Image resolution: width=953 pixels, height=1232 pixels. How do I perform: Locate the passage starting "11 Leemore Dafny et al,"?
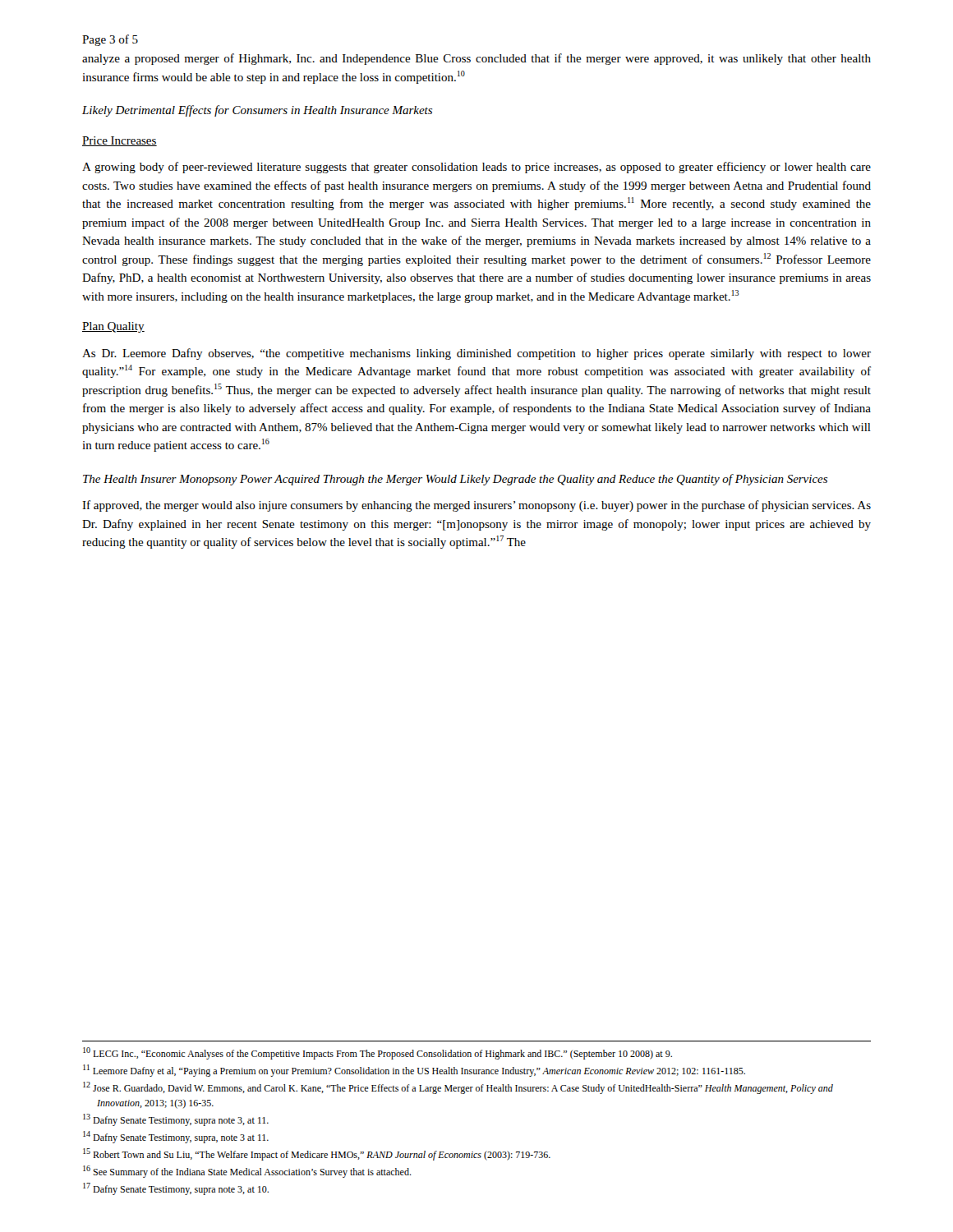coord(414,1070)
